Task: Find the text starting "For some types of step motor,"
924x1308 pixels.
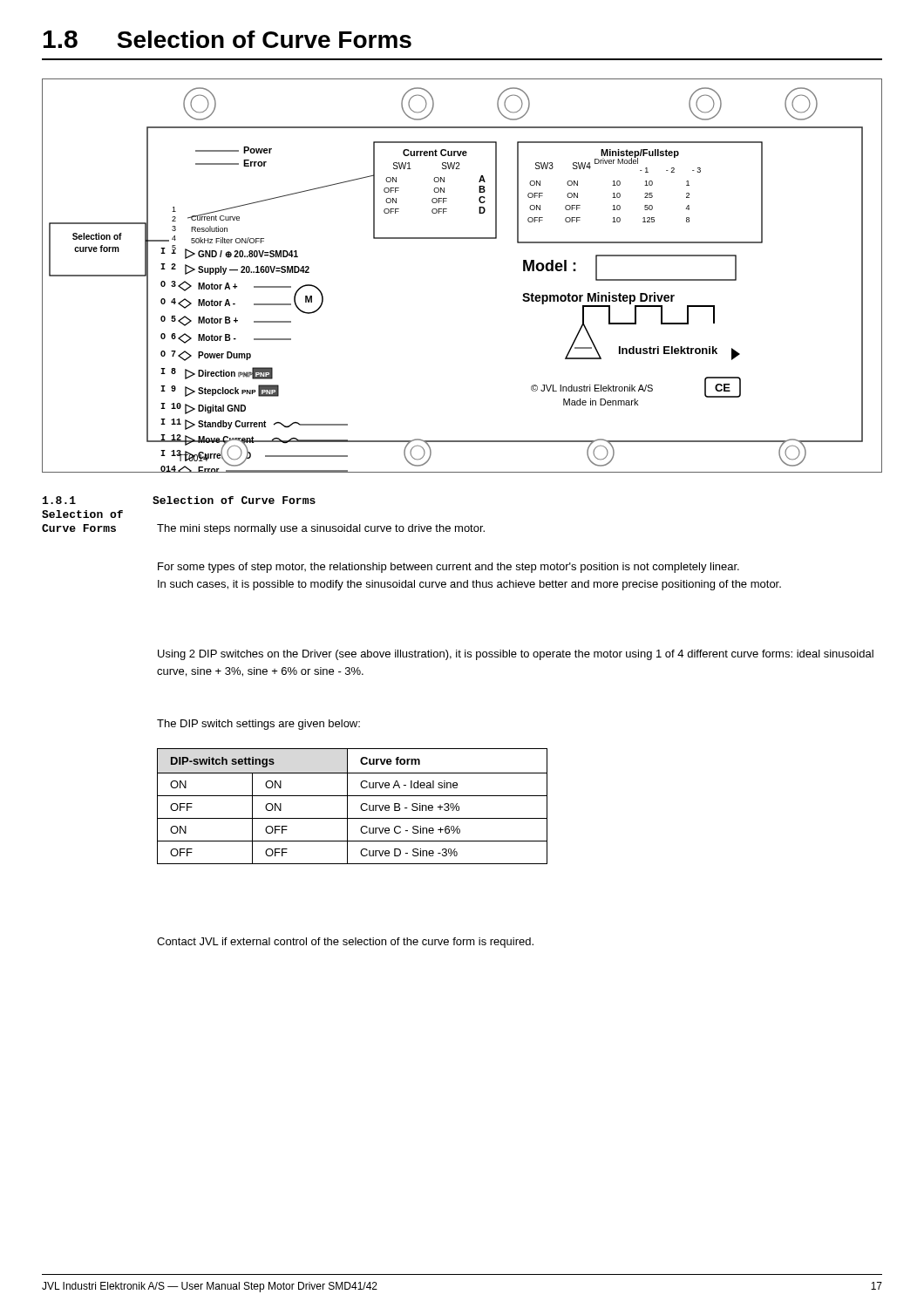Action: tap(469, 575)
